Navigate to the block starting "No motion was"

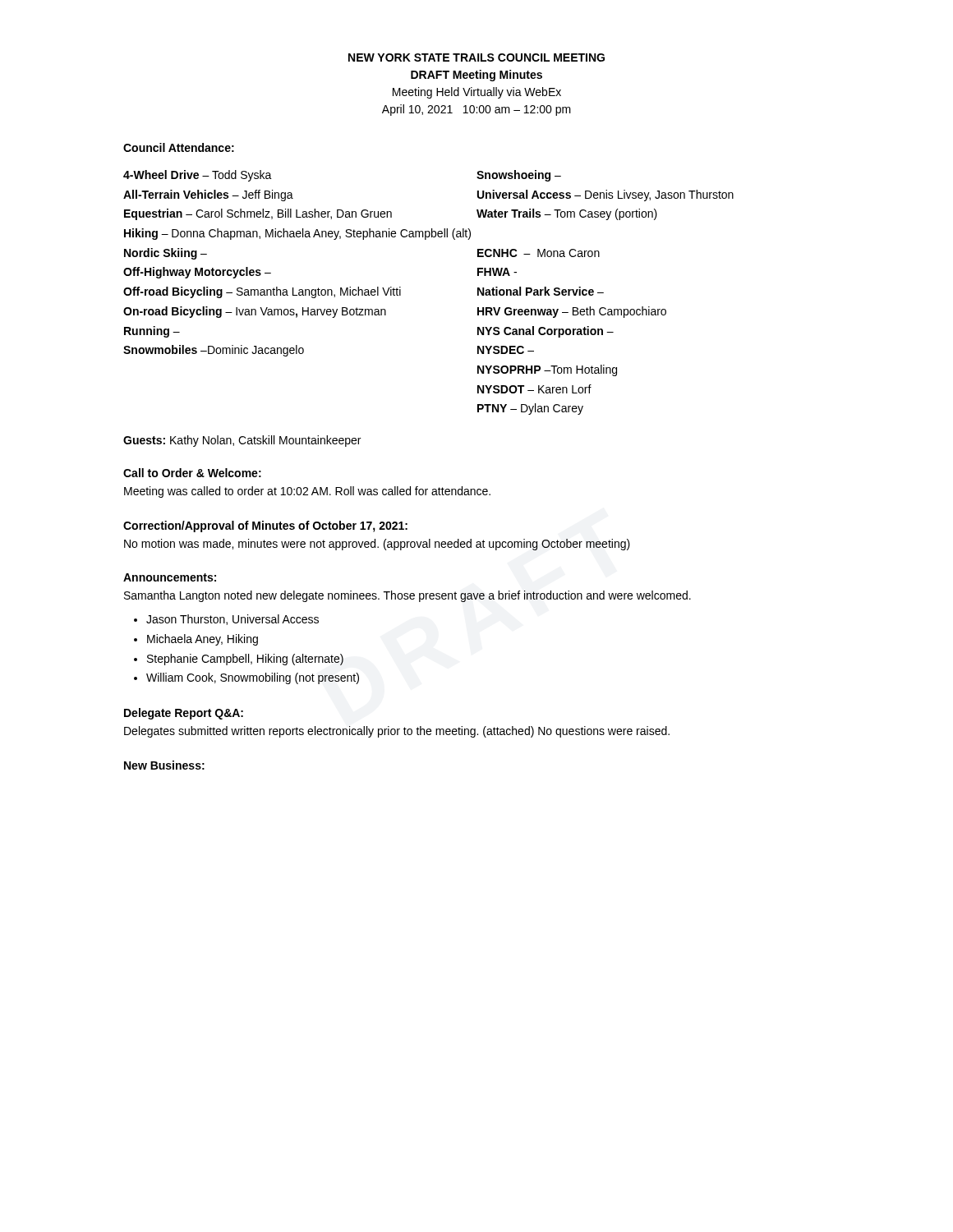[x=377, y=543]
